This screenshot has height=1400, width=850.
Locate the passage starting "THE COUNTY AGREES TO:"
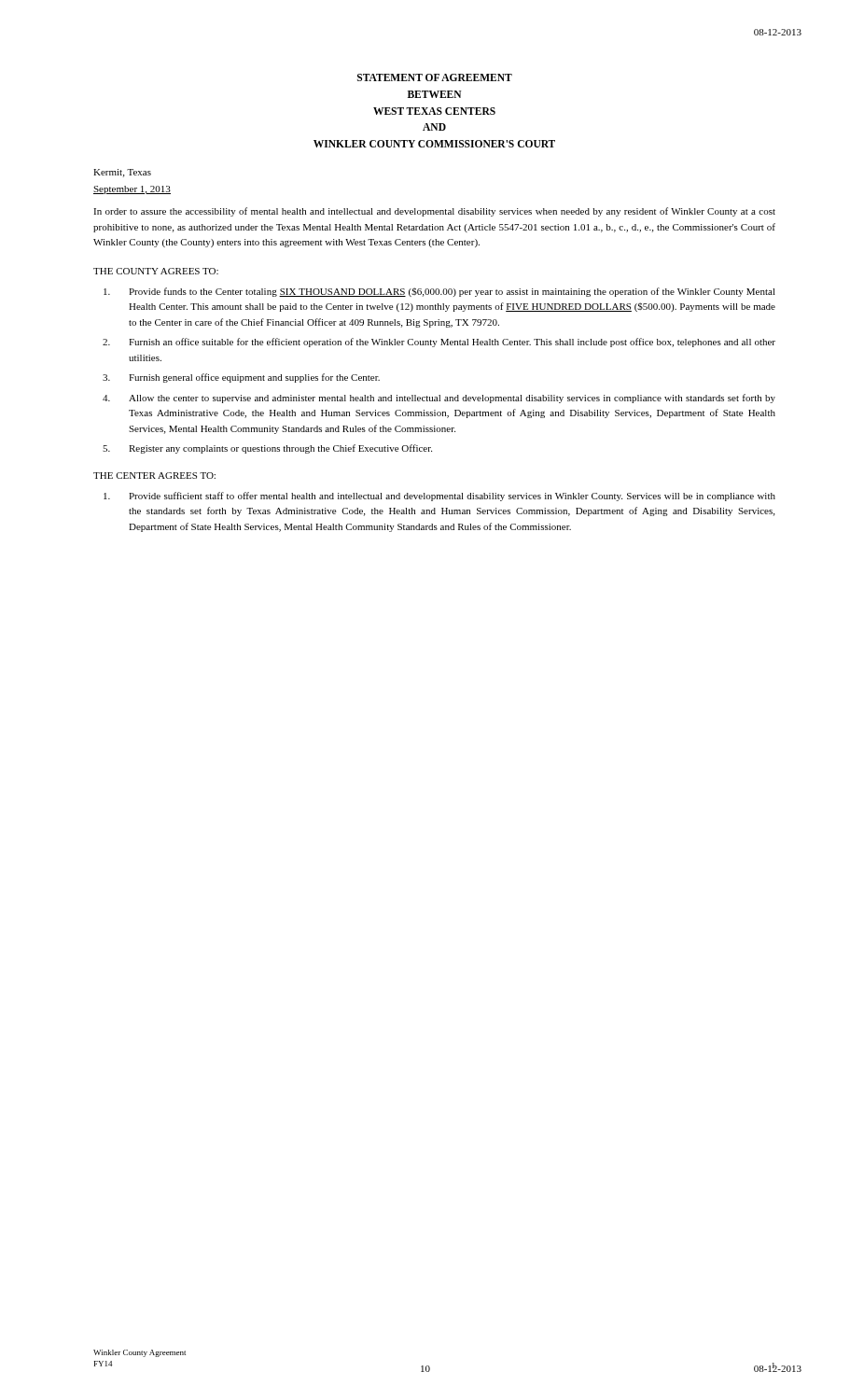click(x=156, y=270)
